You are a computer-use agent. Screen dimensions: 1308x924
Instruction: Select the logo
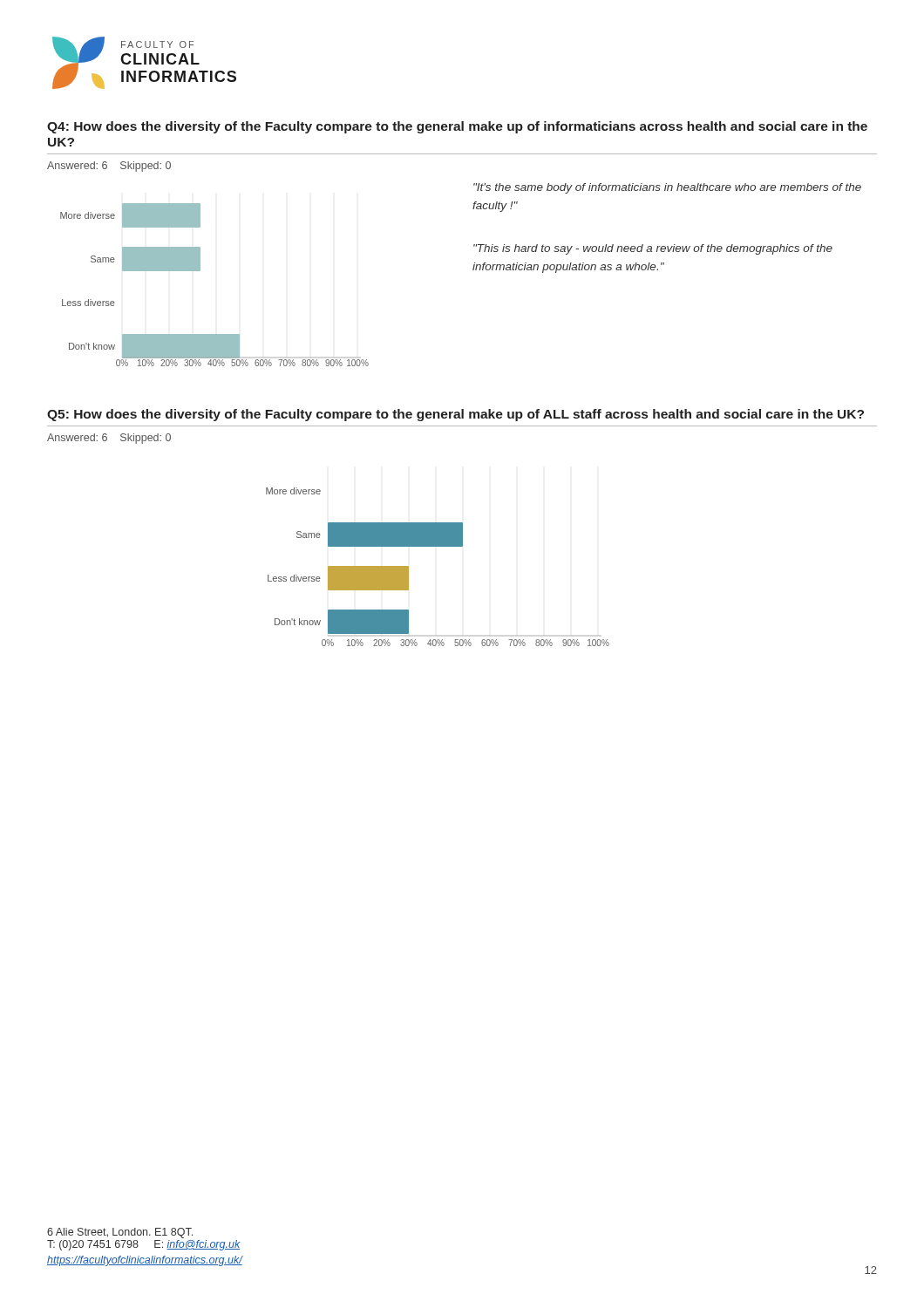[462, 63]
